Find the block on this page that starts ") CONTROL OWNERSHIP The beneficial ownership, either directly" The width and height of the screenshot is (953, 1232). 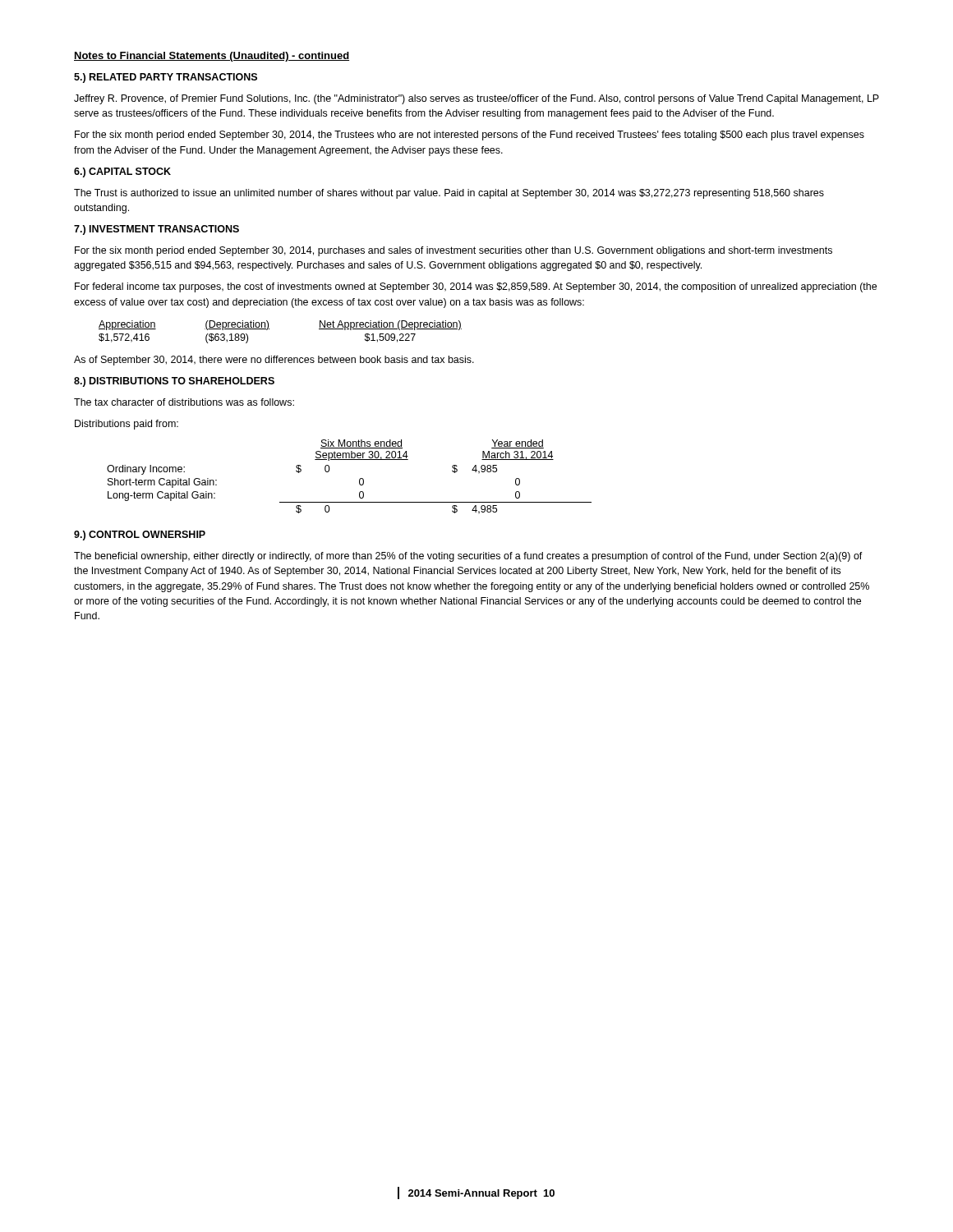(x=476, y=575)
